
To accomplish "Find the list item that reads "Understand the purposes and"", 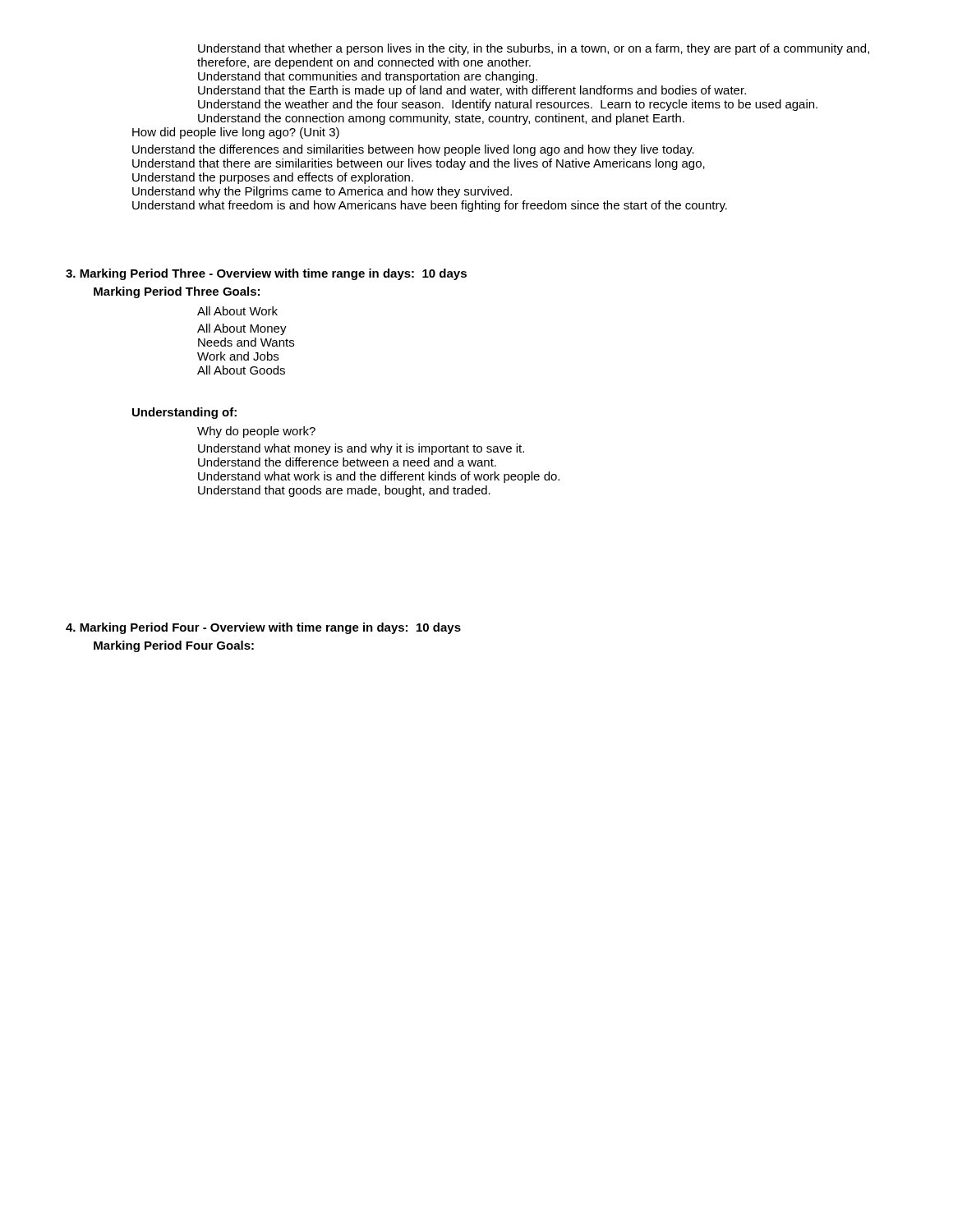I will tap(509, 177).
